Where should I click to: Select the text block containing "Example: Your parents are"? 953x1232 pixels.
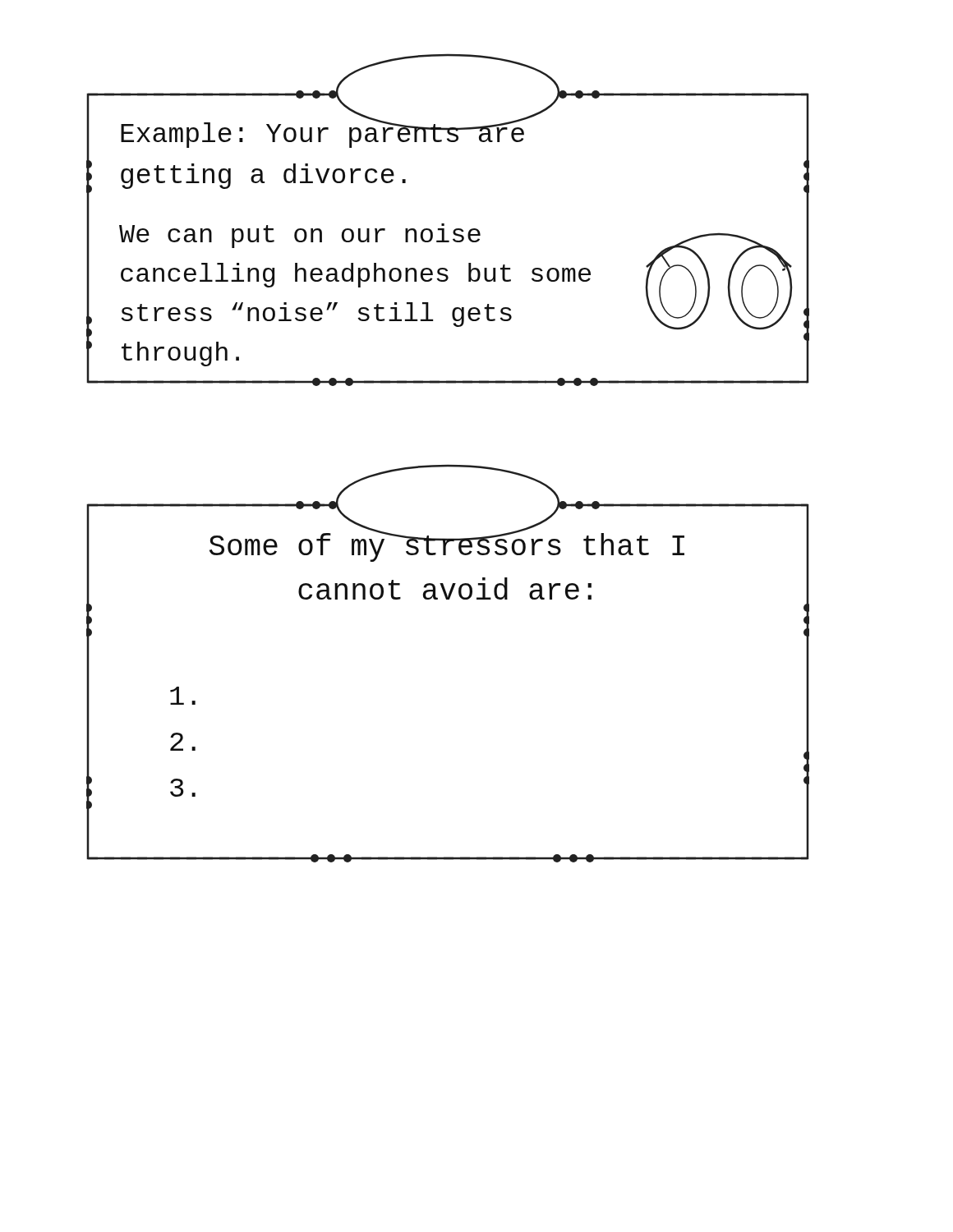[322, 155]
